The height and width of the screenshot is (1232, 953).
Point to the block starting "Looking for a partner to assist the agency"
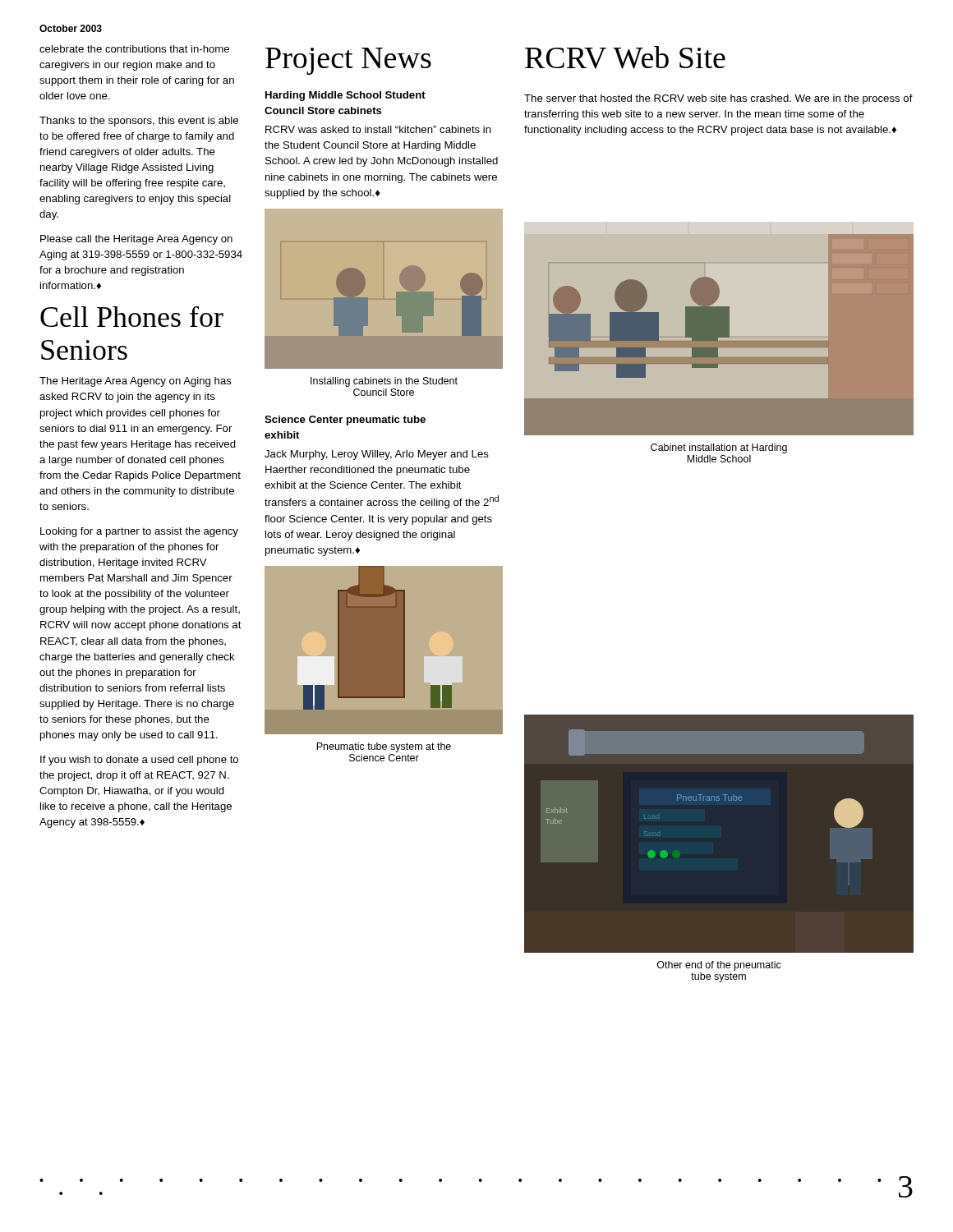tap(140, 633)
